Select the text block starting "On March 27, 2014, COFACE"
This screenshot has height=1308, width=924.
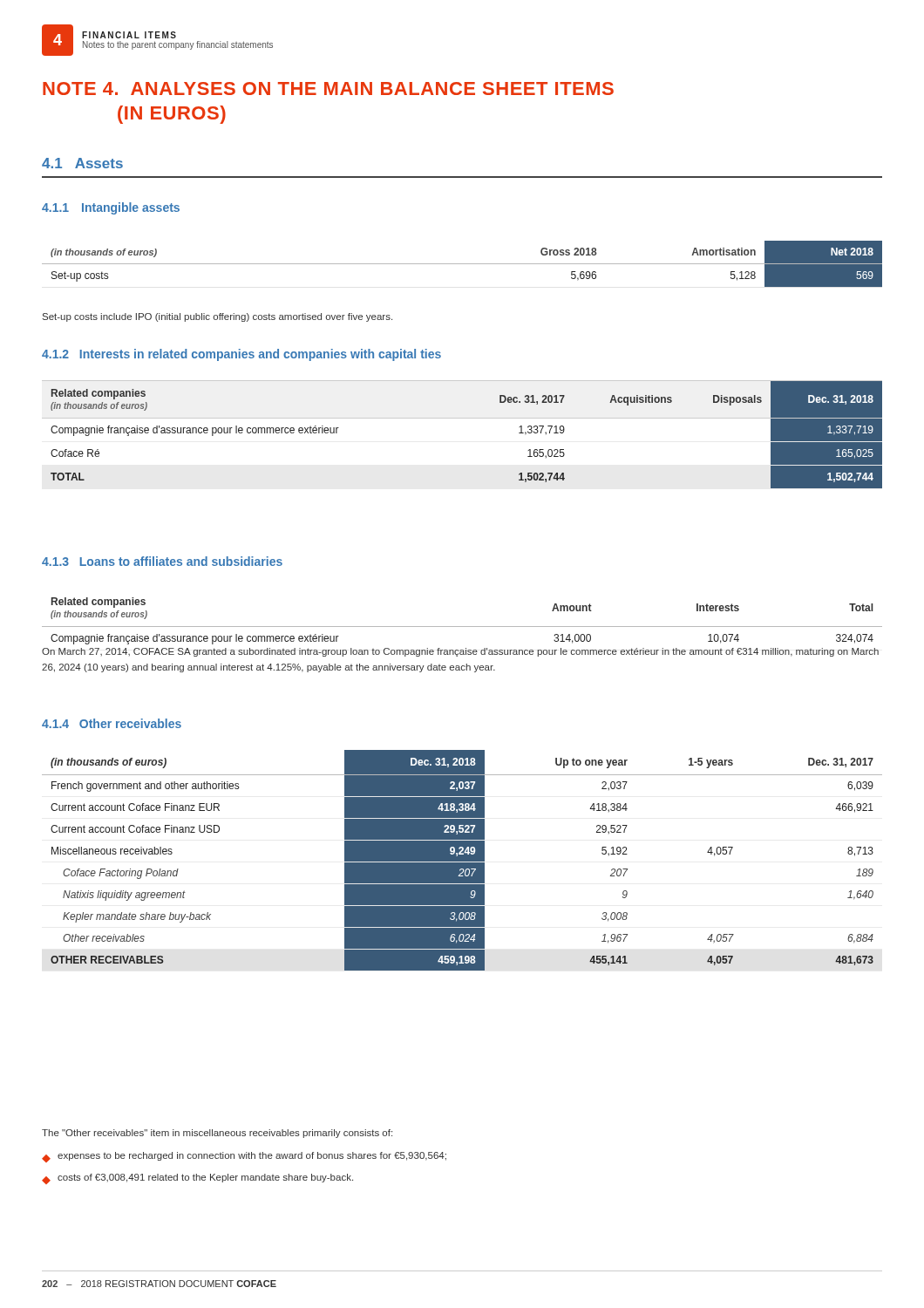click(460, 659)
